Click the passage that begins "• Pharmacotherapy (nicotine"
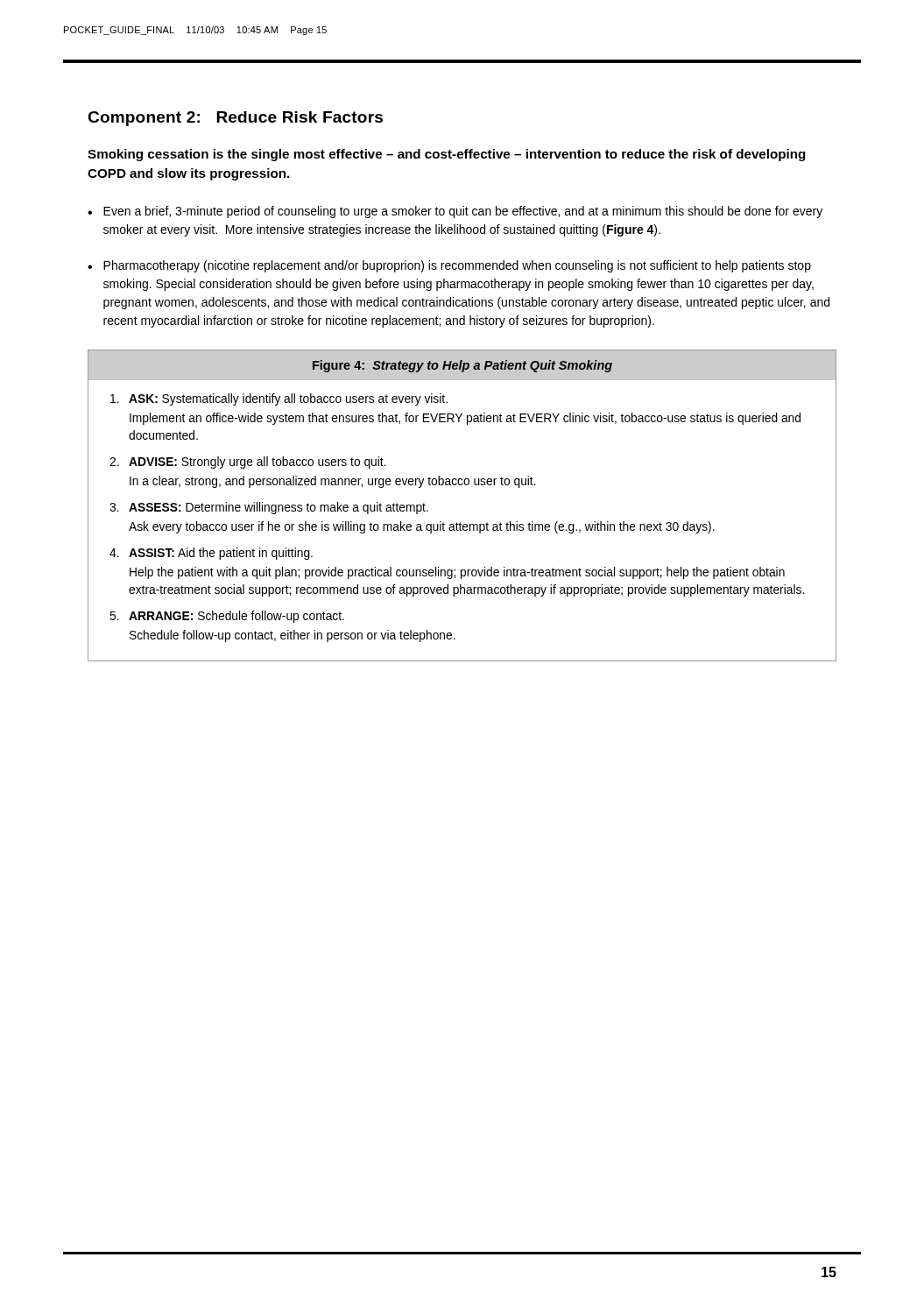Viewport: 924px width, 1314px height. 462,294
